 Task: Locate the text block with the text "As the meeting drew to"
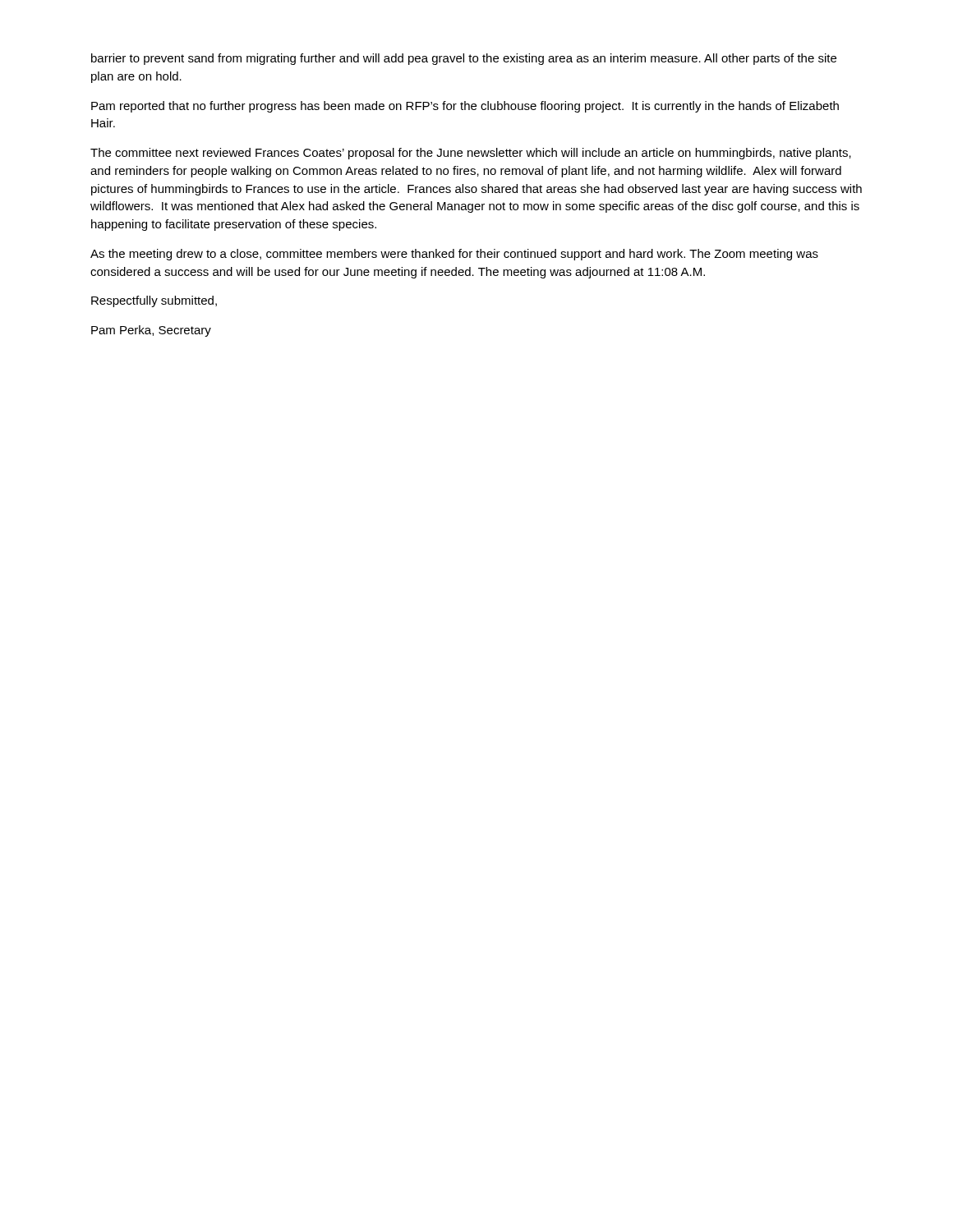pos(454,262)
